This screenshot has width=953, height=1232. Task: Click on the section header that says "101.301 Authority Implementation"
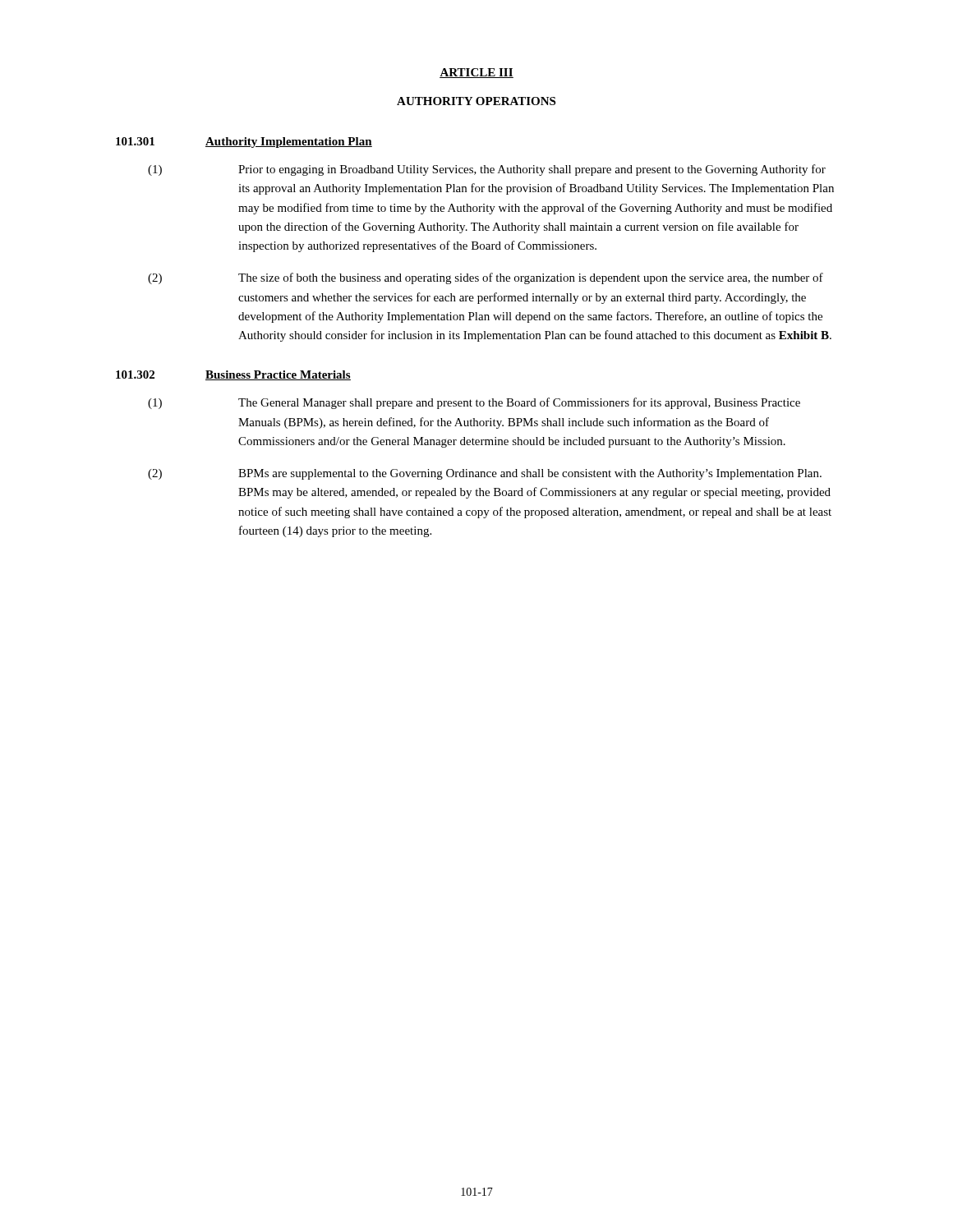click(x=243, y=142)
